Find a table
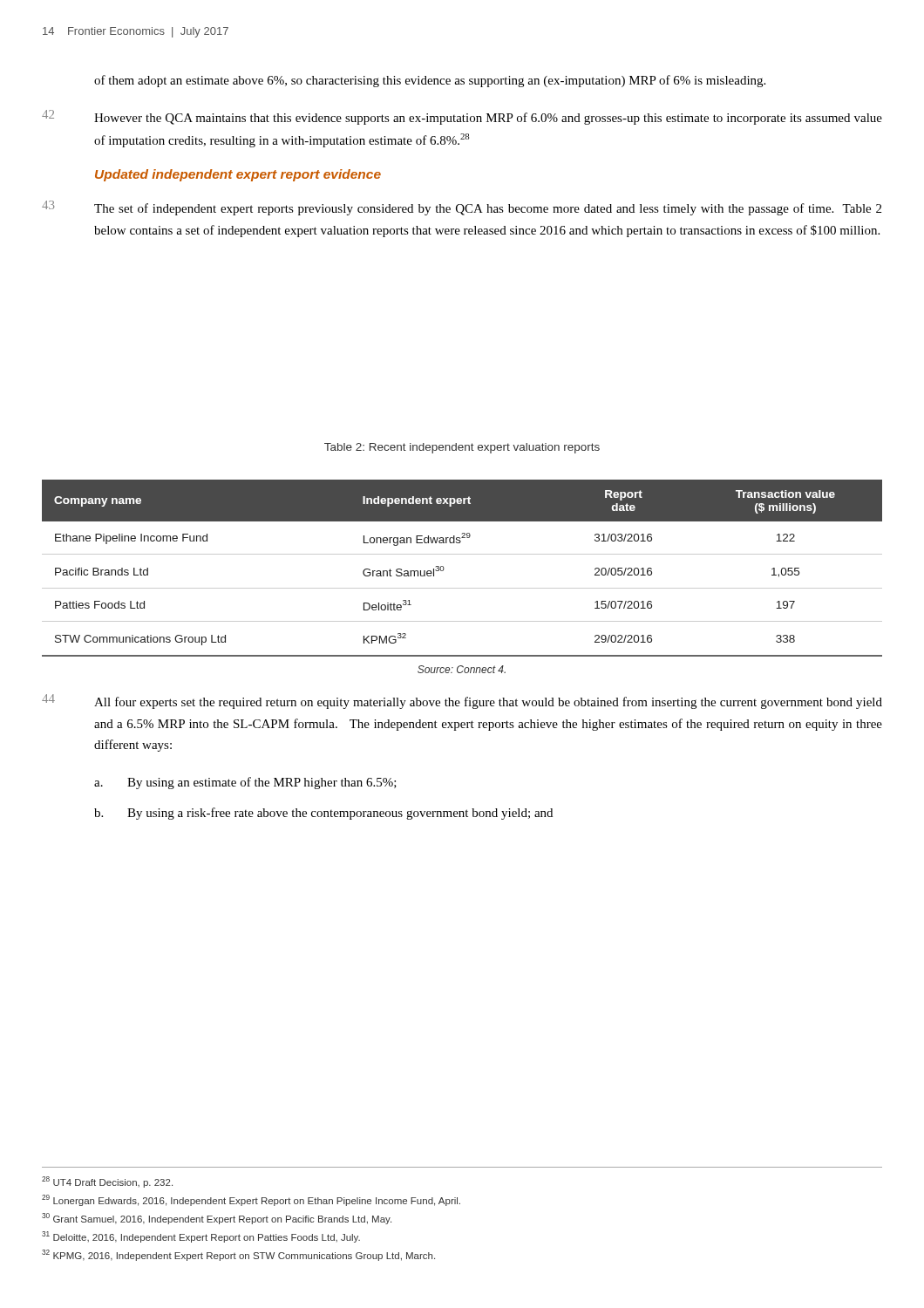Image resolution: width=924 pixels, height=1308 pixels. (462, 568)
